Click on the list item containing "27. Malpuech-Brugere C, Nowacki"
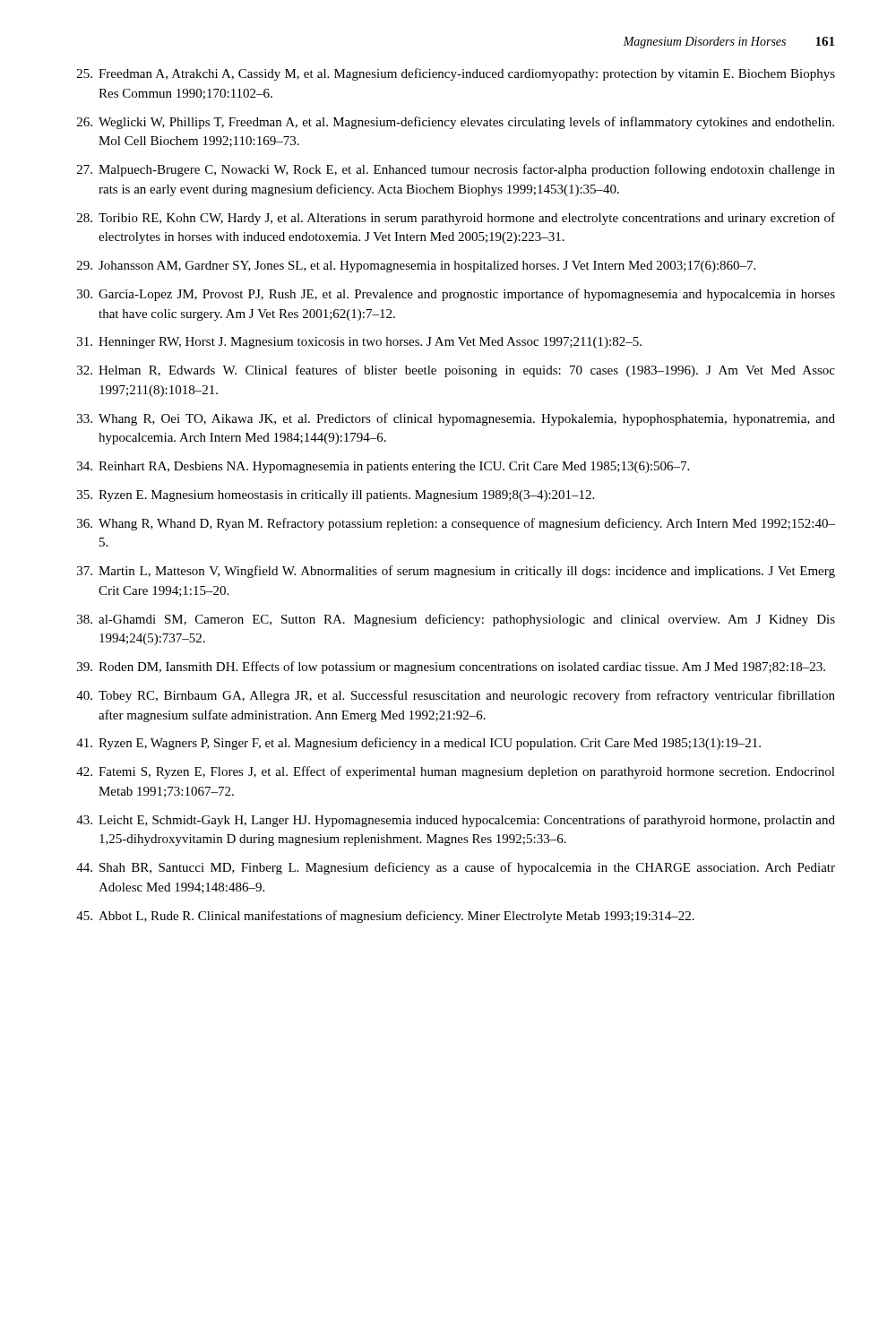 click(448, 180)
